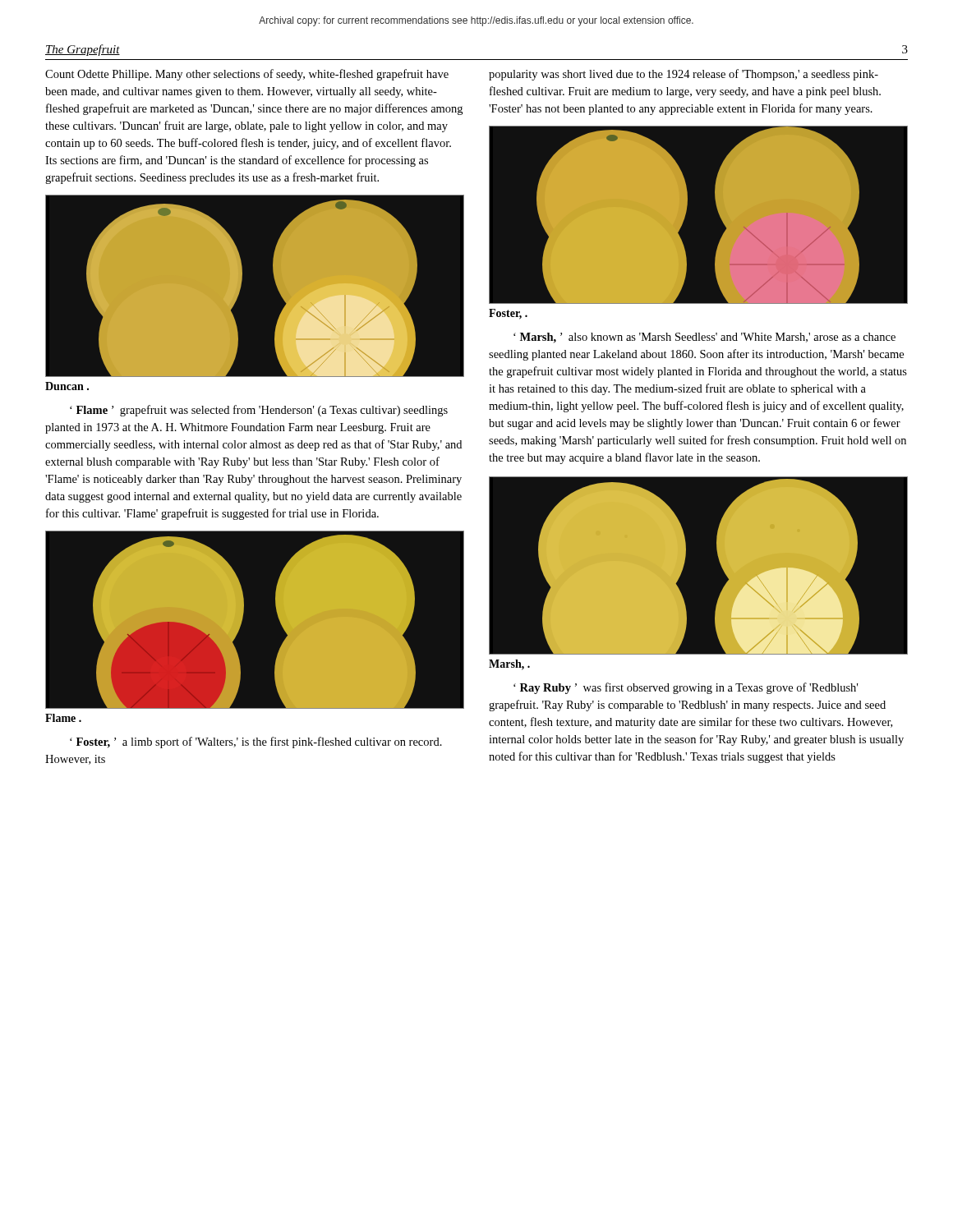
Task: Locate the caption with the text "Foster, ."
Action: pyautogui.click(x=508, y=313)
